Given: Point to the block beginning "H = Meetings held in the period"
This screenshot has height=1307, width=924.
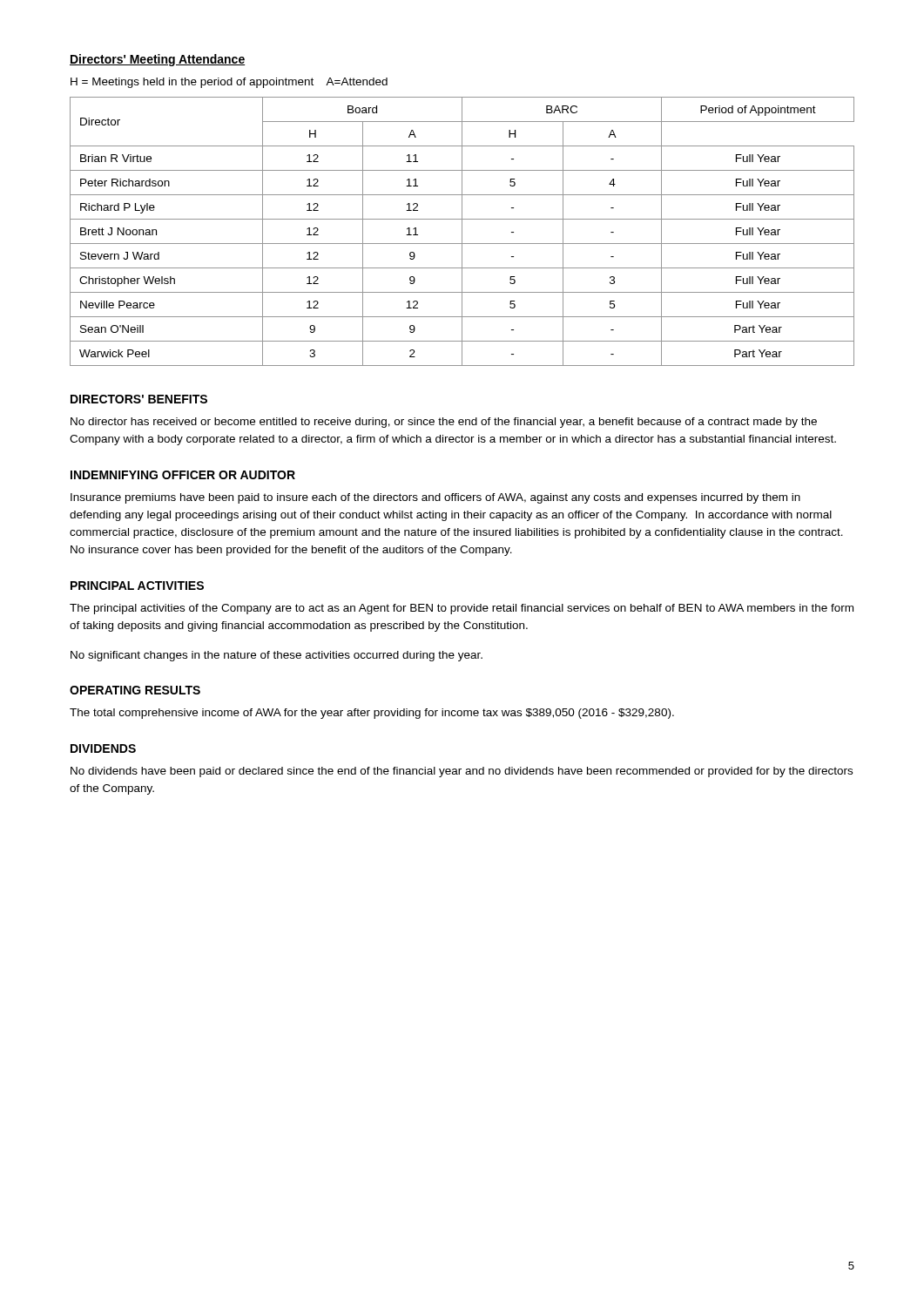Looking at the screenshot, I should [x=229, y=81].
